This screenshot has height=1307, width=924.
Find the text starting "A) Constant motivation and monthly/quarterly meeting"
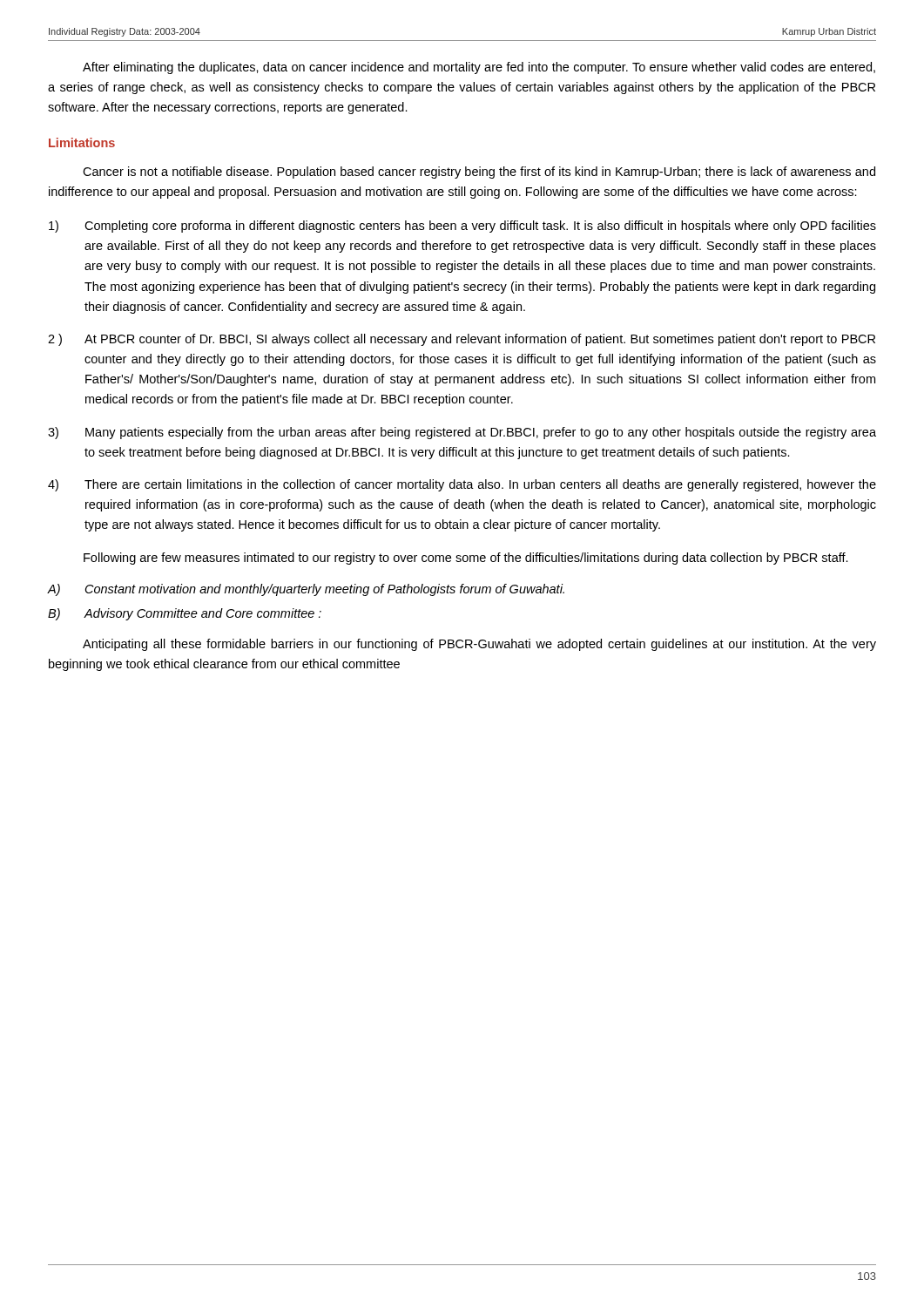click(307, 589)
